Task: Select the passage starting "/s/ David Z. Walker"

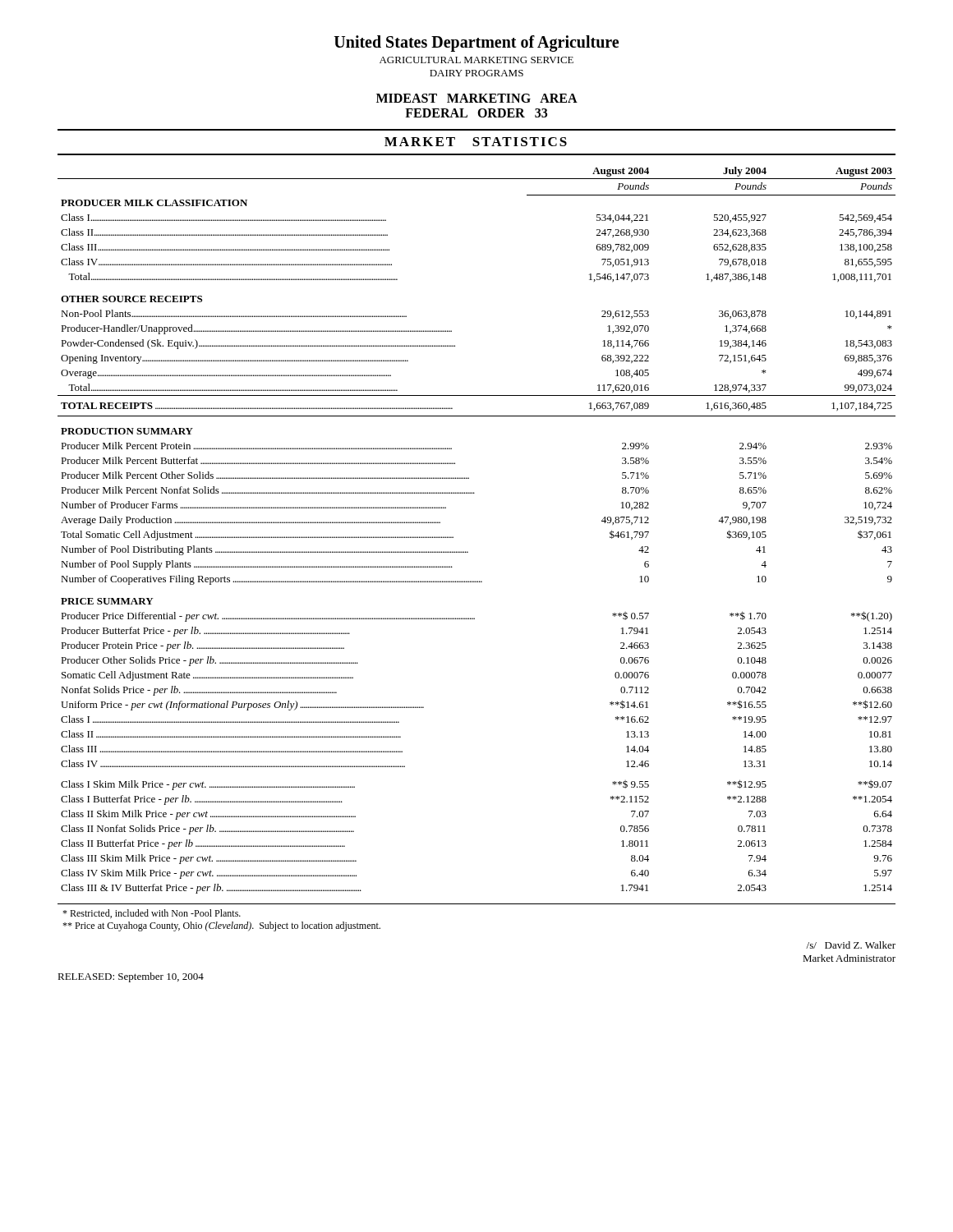Action: click(x=849, y=951)
